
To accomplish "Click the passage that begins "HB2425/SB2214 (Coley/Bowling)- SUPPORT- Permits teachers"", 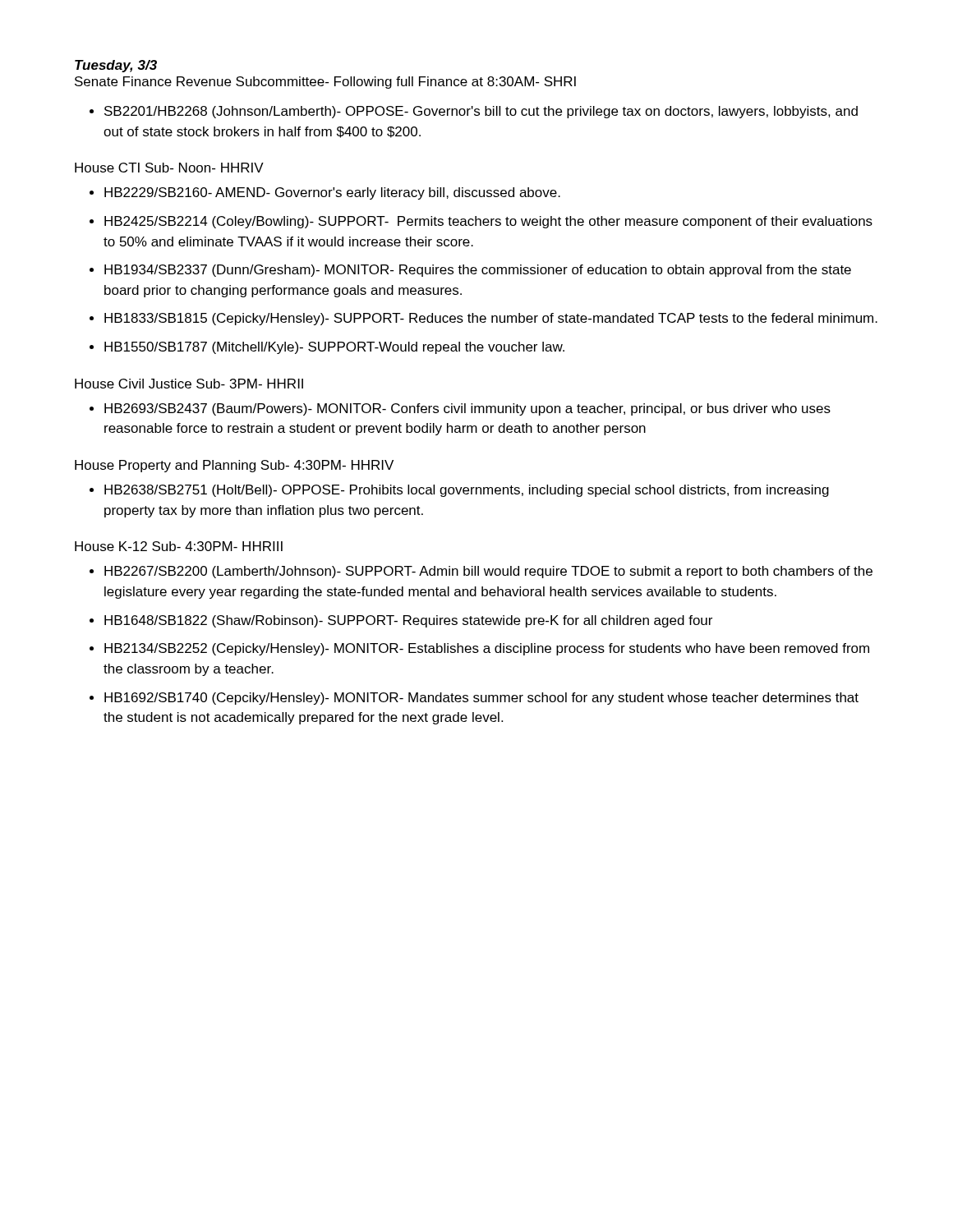I will [488, 231].
